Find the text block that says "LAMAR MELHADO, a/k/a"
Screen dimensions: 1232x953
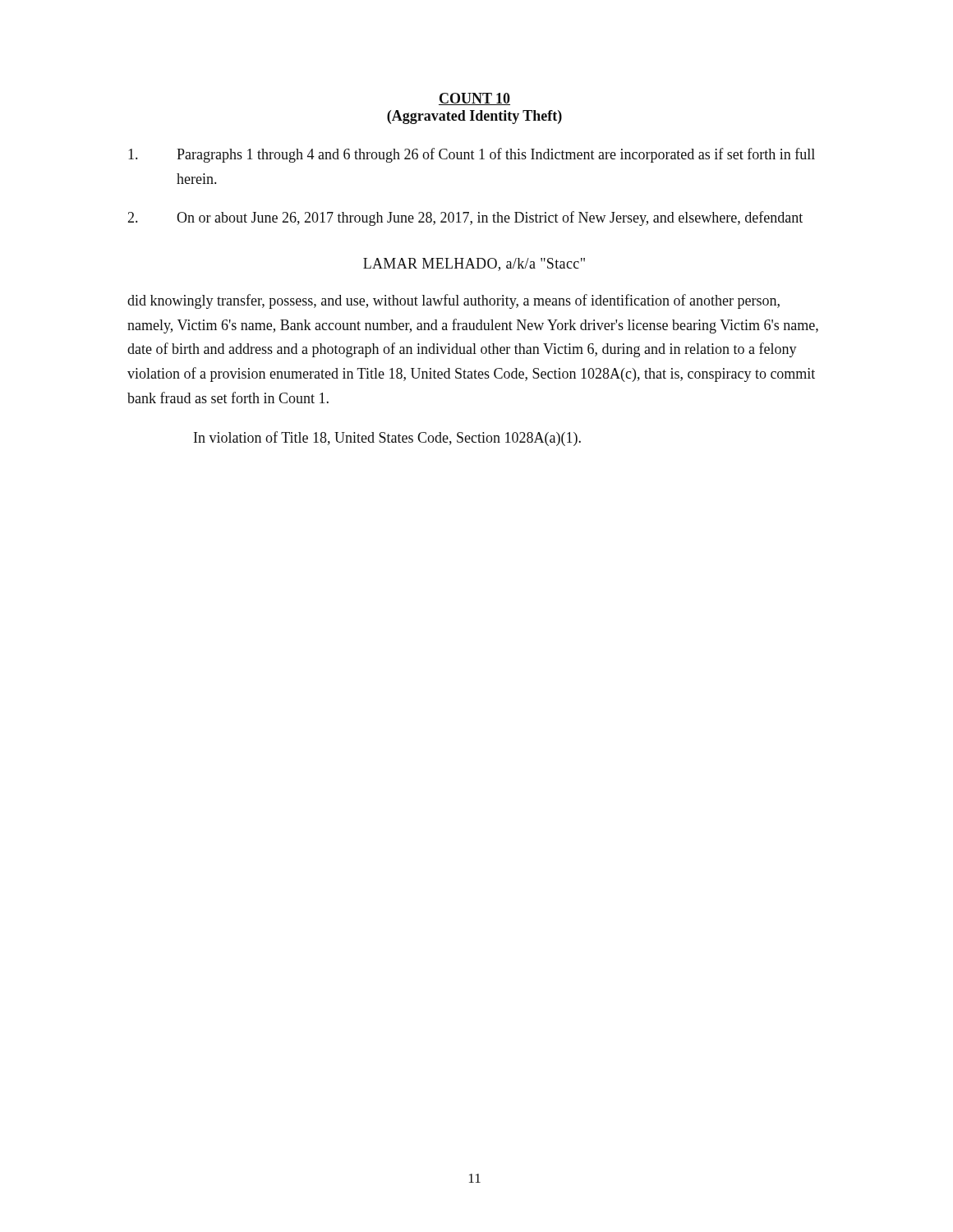click(x=474, y=264)
